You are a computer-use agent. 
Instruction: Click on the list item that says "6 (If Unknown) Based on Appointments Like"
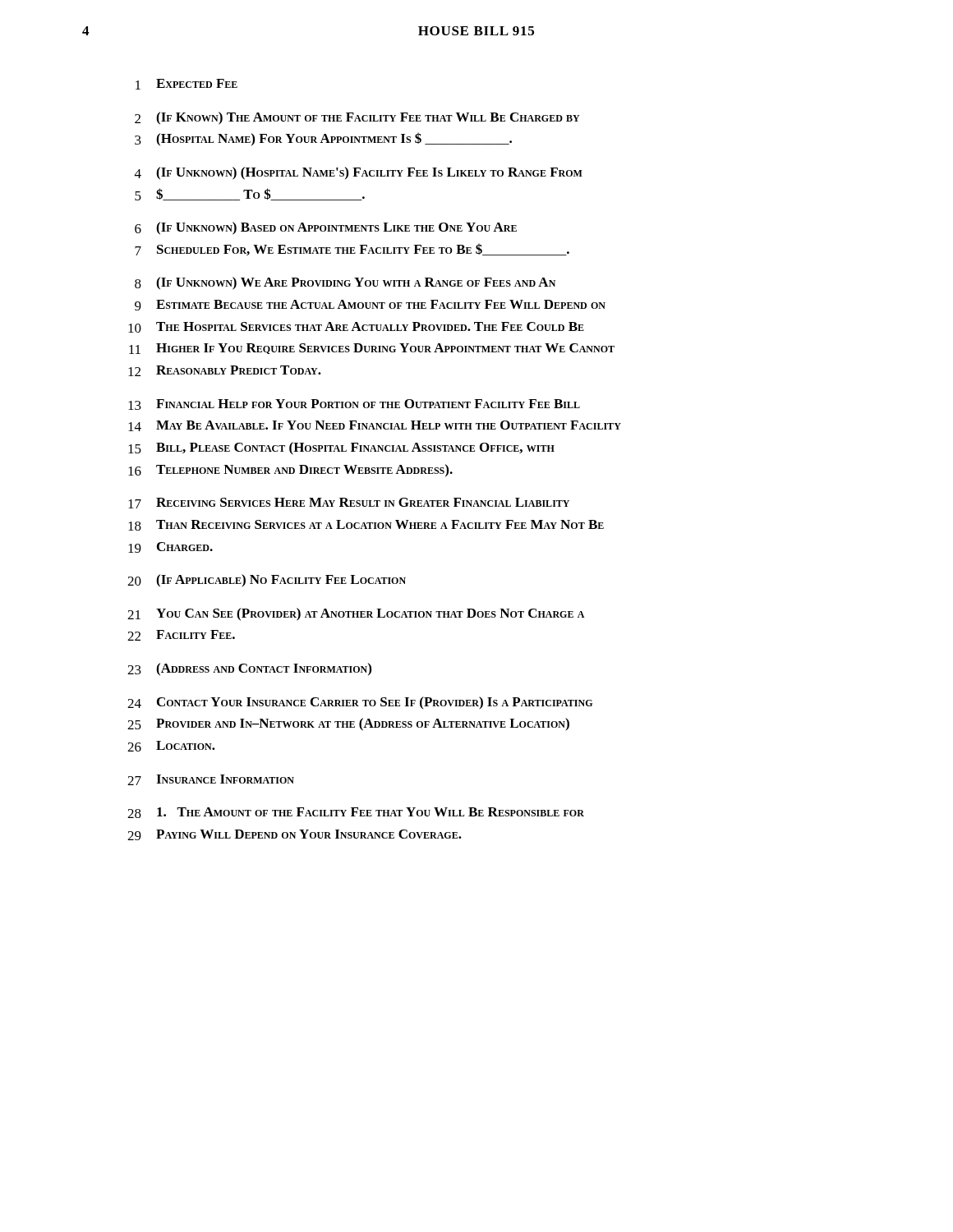(x=476, y=240)
